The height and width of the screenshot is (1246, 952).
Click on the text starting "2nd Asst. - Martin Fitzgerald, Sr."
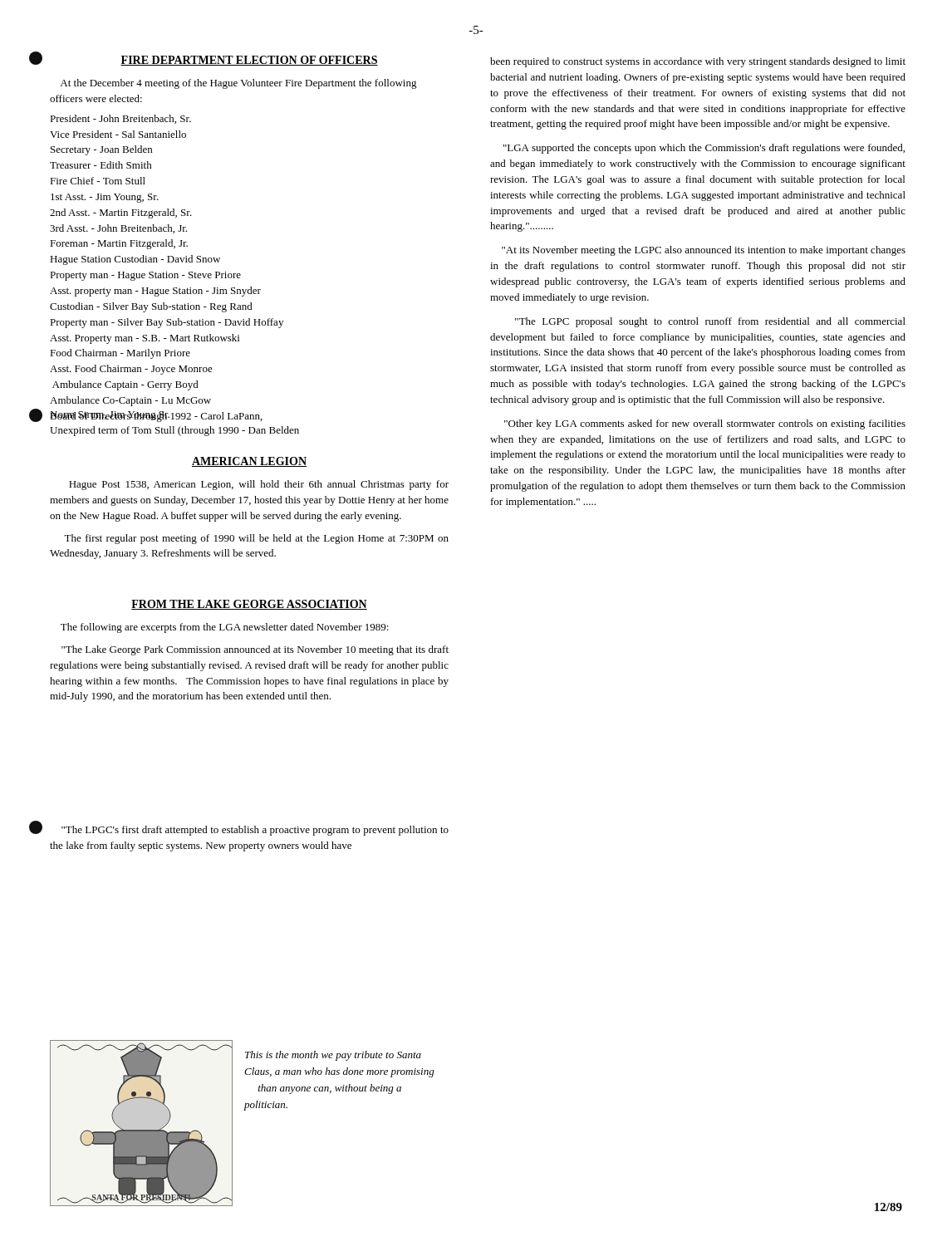pyautogui.click(x=121, y=212)
